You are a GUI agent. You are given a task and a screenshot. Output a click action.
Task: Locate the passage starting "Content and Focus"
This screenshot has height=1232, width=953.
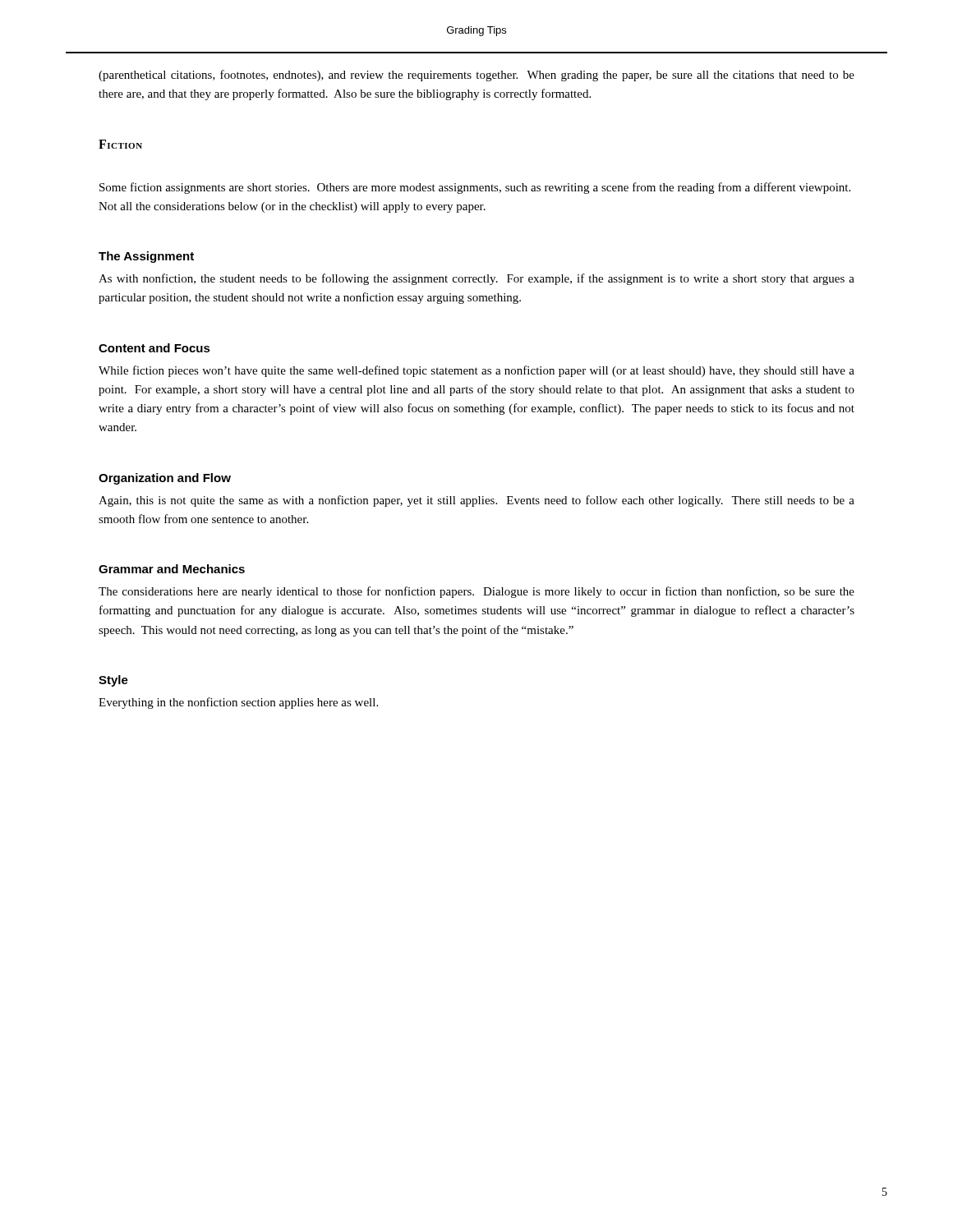tap(154, 347)
